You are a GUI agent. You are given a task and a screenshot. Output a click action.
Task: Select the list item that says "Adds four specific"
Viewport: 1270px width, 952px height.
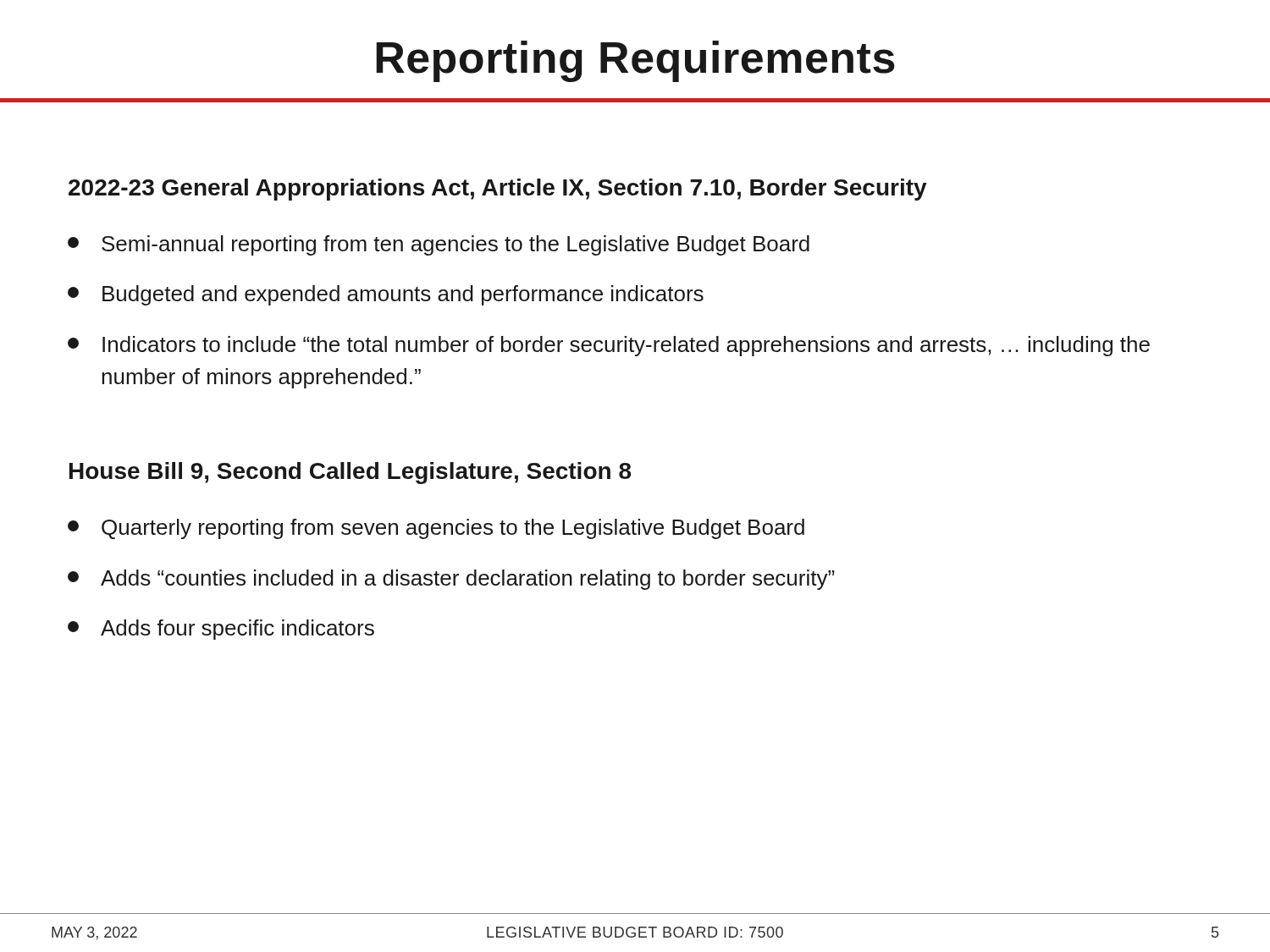(221, 629)
